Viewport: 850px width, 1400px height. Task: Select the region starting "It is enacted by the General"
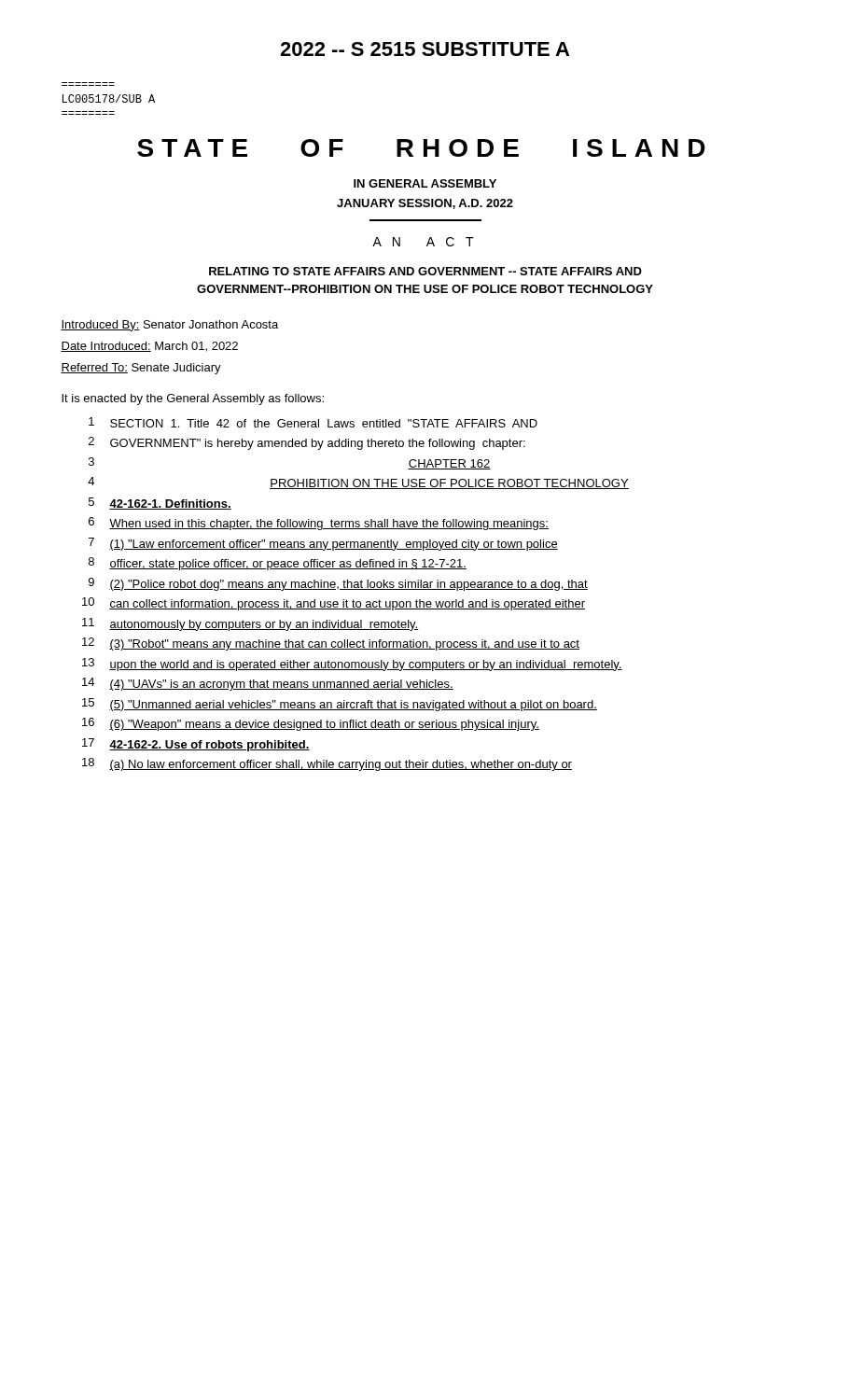point(193,398)
